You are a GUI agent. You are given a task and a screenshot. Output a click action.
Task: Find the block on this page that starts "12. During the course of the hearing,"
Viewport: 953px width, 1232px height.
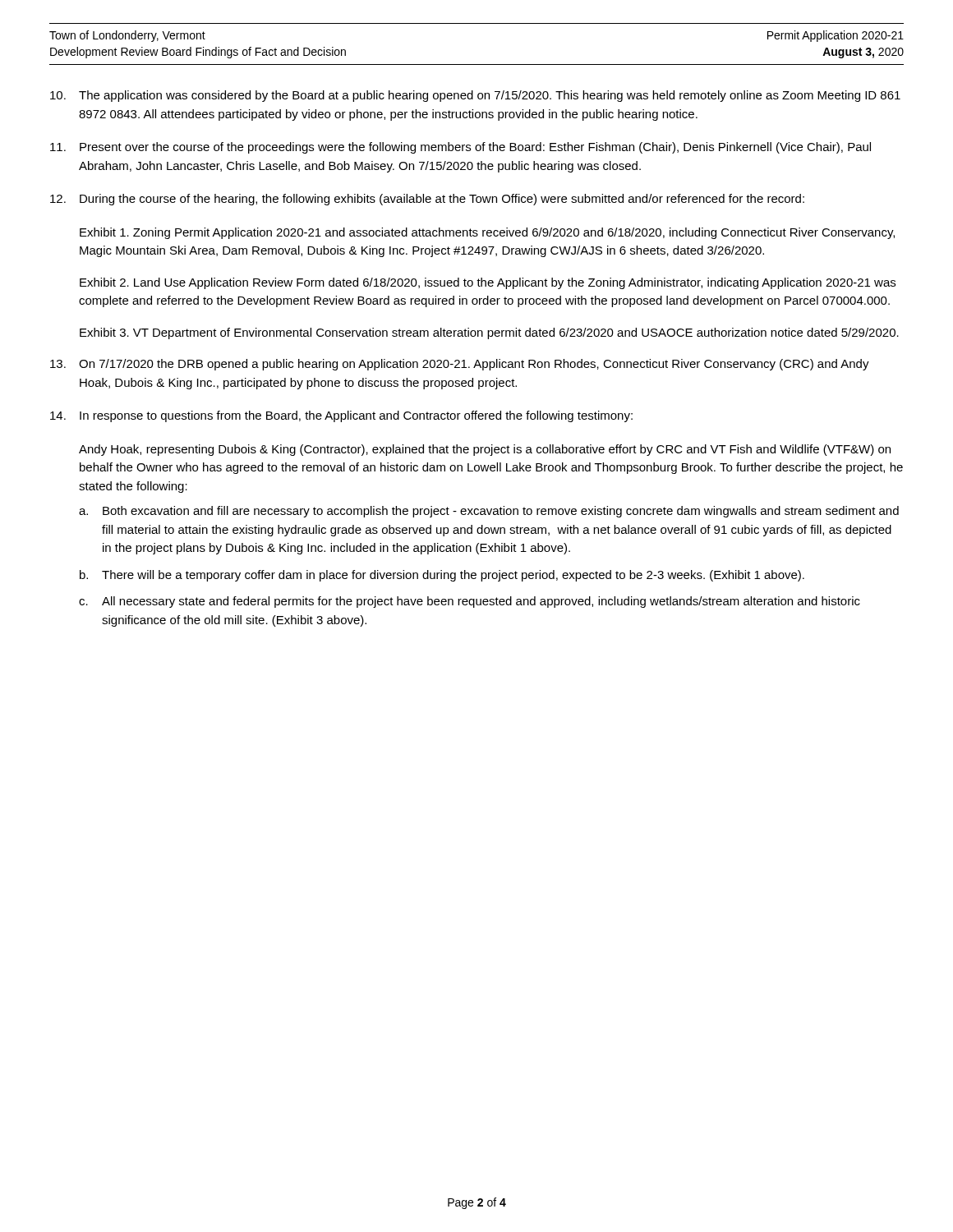476,199
